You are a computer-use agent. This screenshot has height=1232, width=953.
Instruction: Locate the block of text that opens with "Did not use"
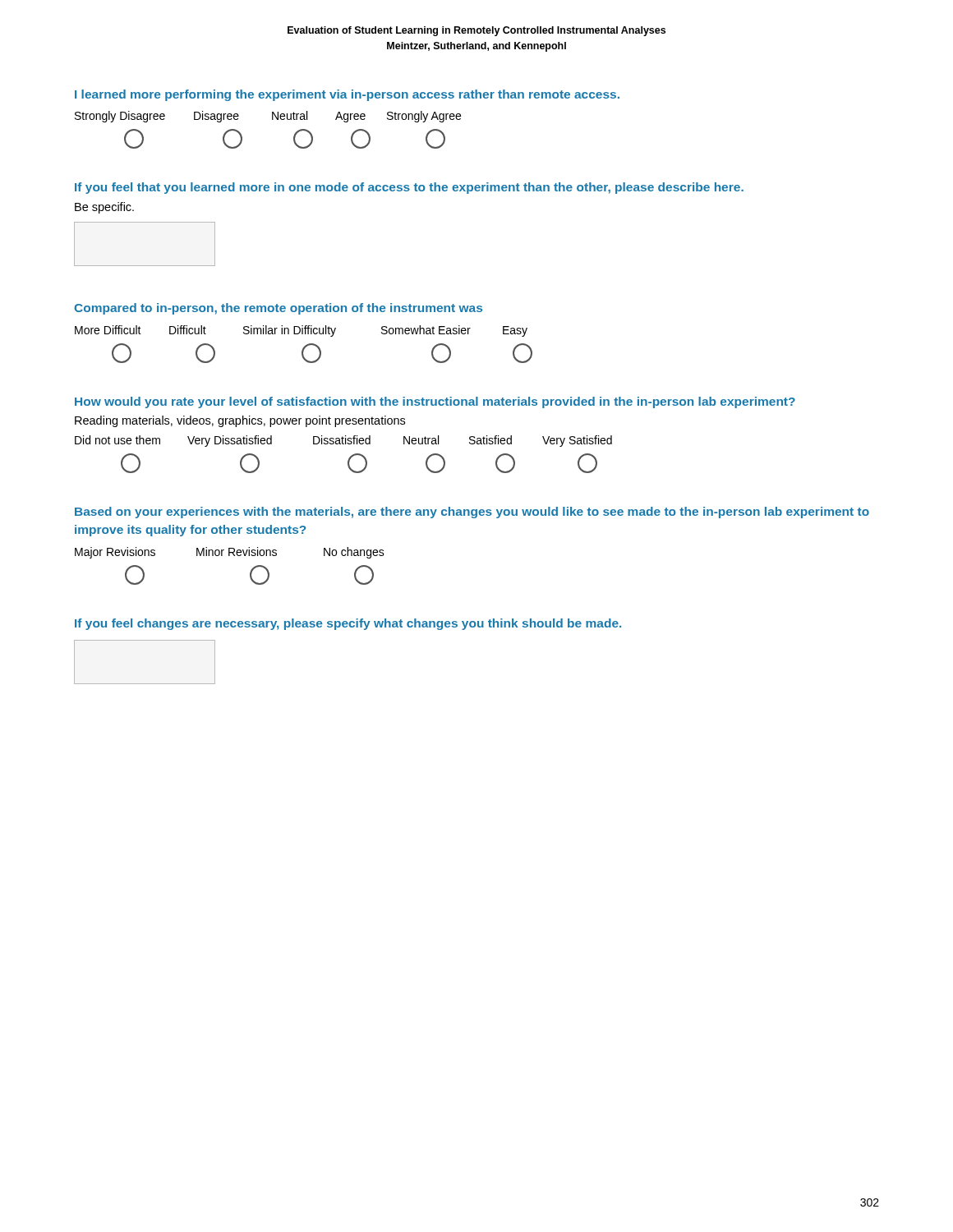click(476, 440)
